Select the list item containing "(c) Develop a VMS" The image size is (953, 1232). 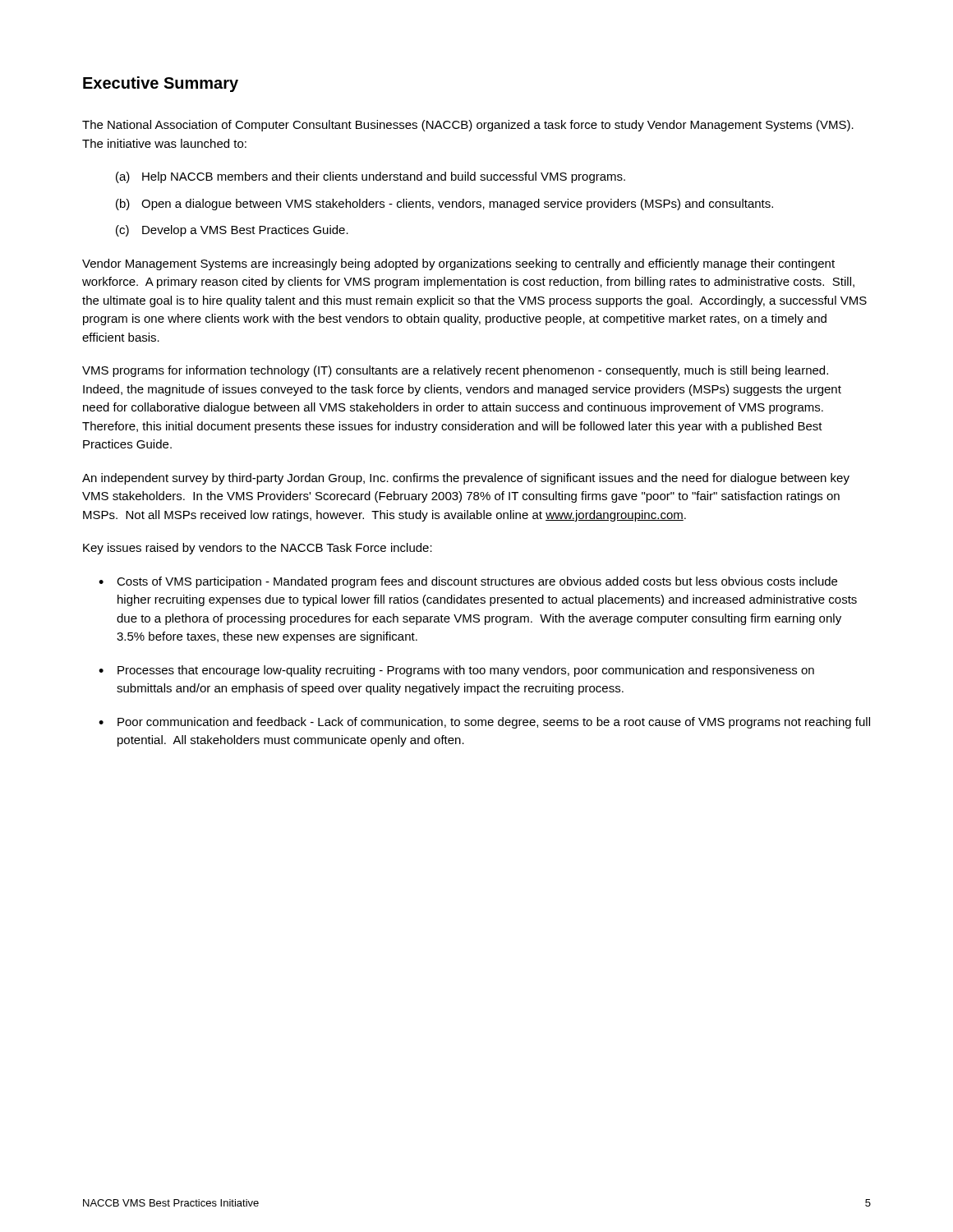[232, 230]
